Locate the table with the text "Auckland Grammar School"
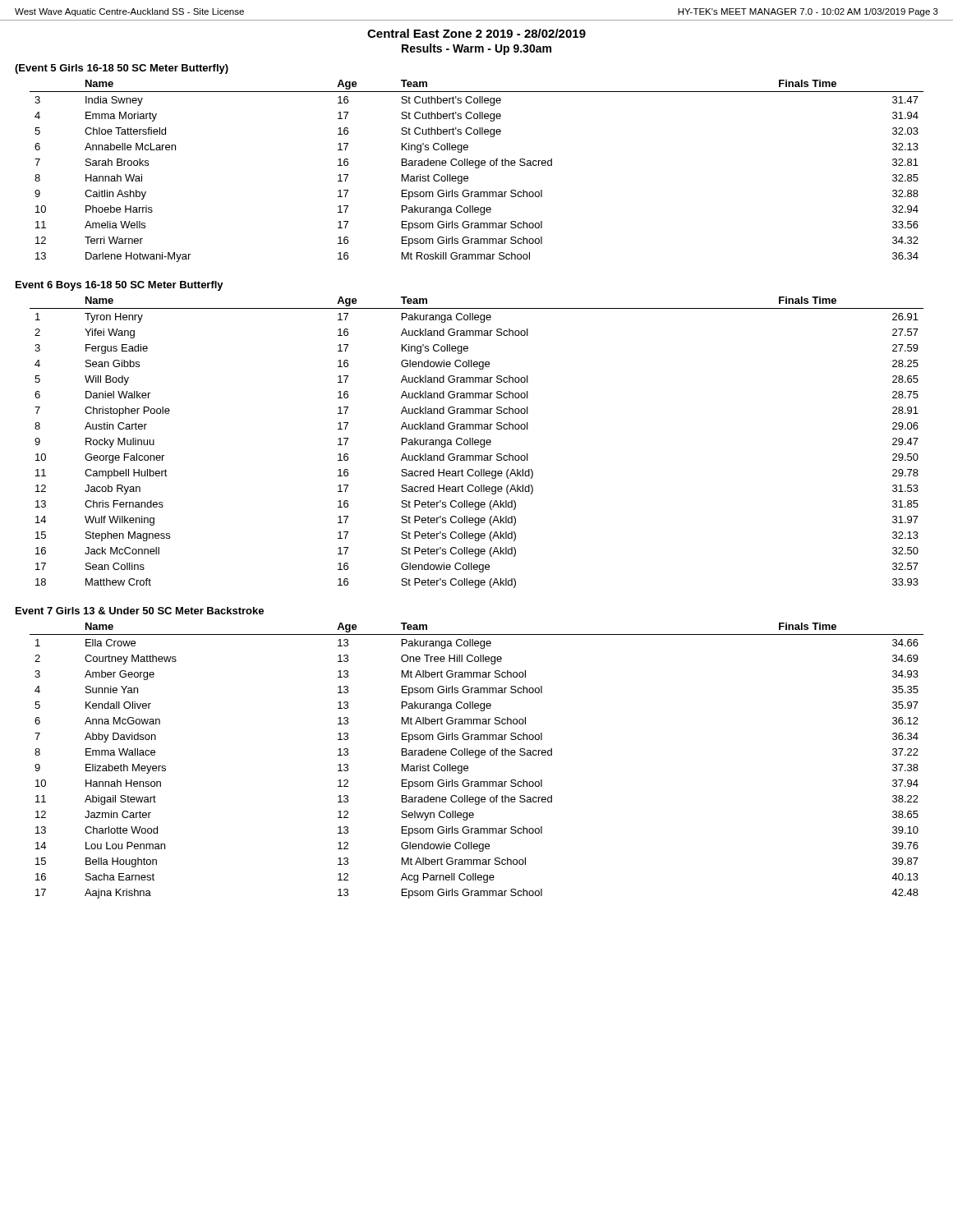953x1232 pixels. coord(476,441)
